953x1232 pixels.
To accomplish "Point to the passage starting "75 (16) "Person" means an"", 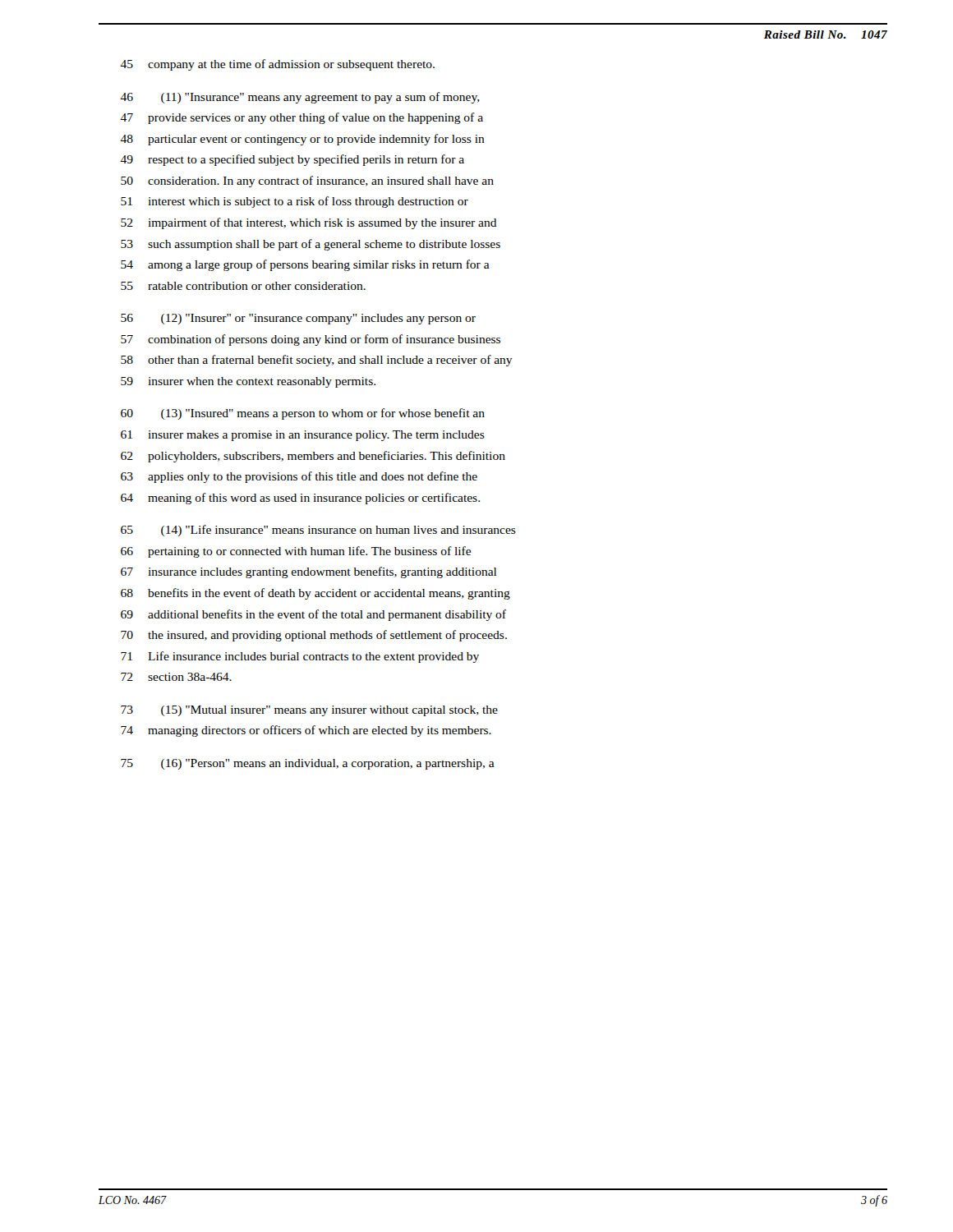I will [x=493, y=763].
